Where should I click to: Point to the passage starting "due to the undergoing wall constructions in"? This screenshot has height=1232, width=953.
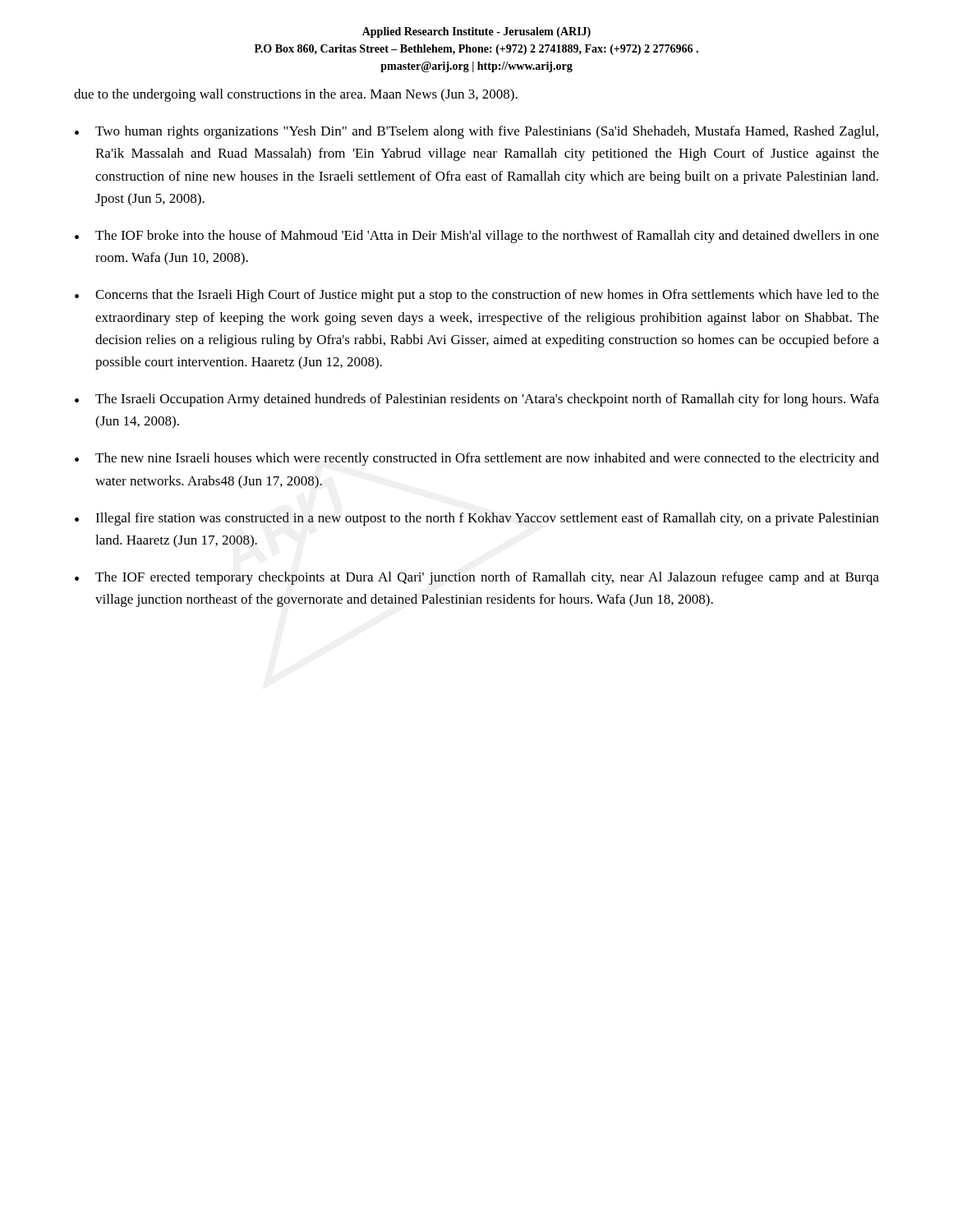pyautogui.click(x=476, y=94)
